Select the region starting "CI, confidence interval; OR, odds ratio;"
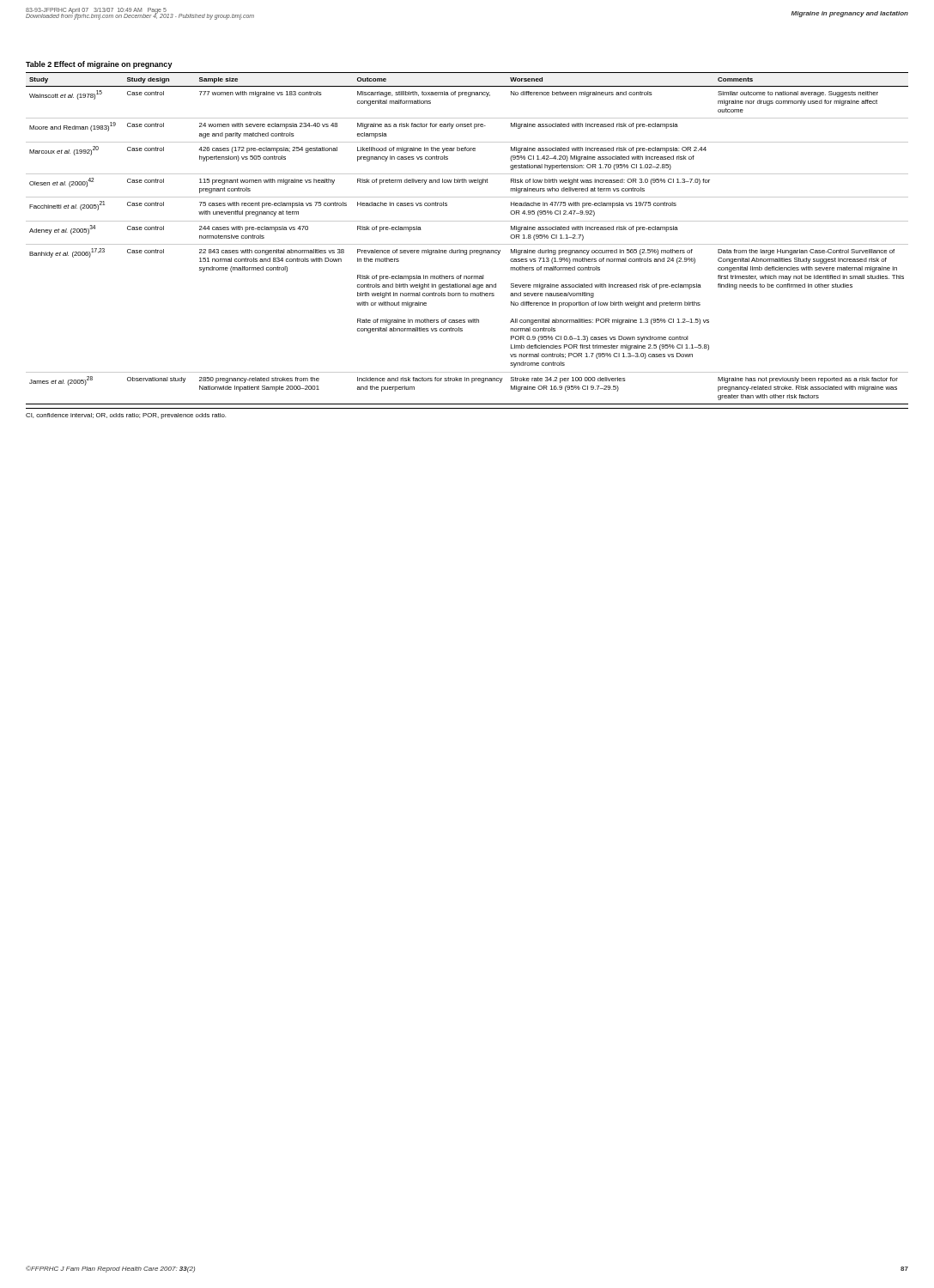934x1288 pixels. [x=126, y=415]
